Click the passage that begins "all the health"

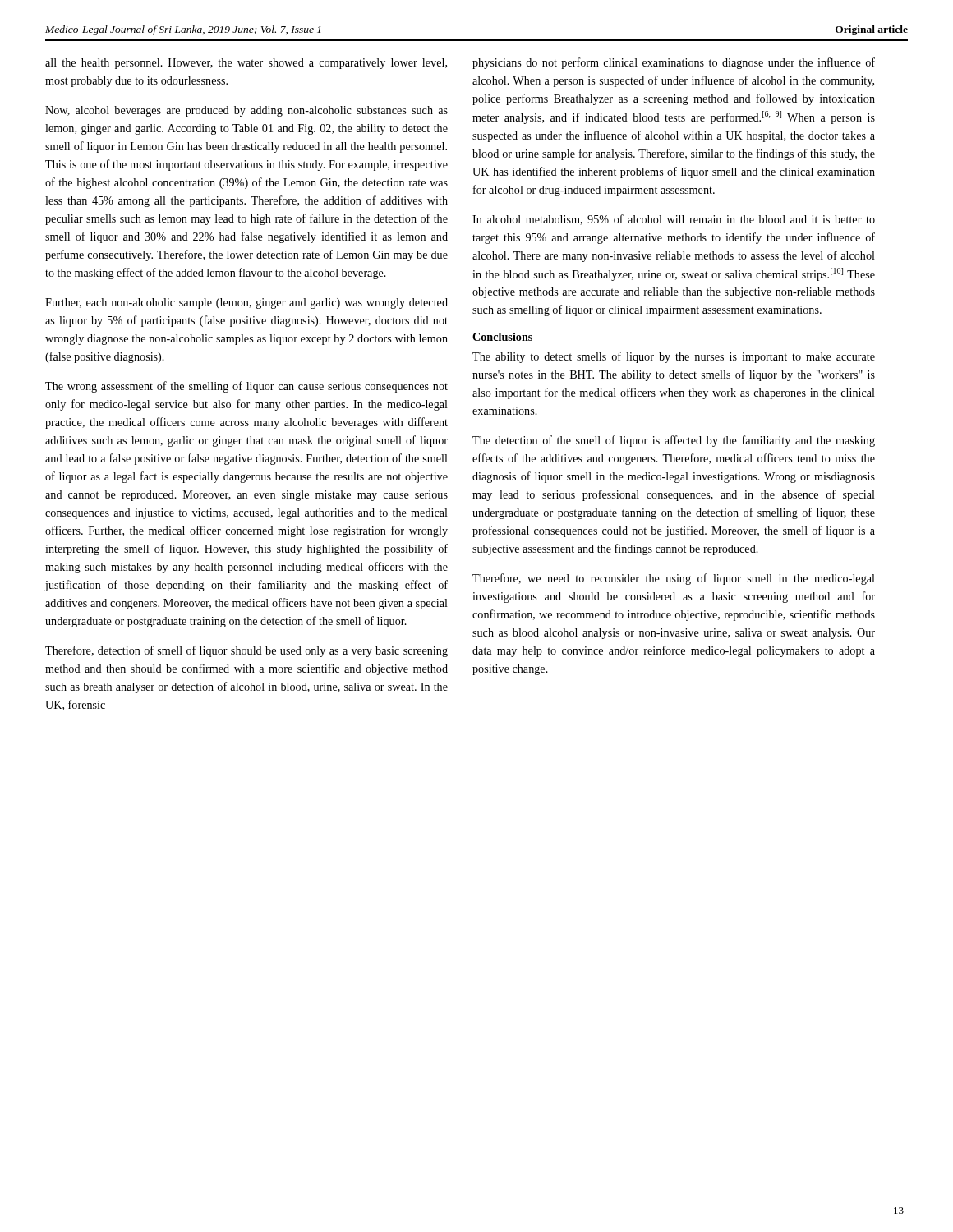click(x=246, y=71)
